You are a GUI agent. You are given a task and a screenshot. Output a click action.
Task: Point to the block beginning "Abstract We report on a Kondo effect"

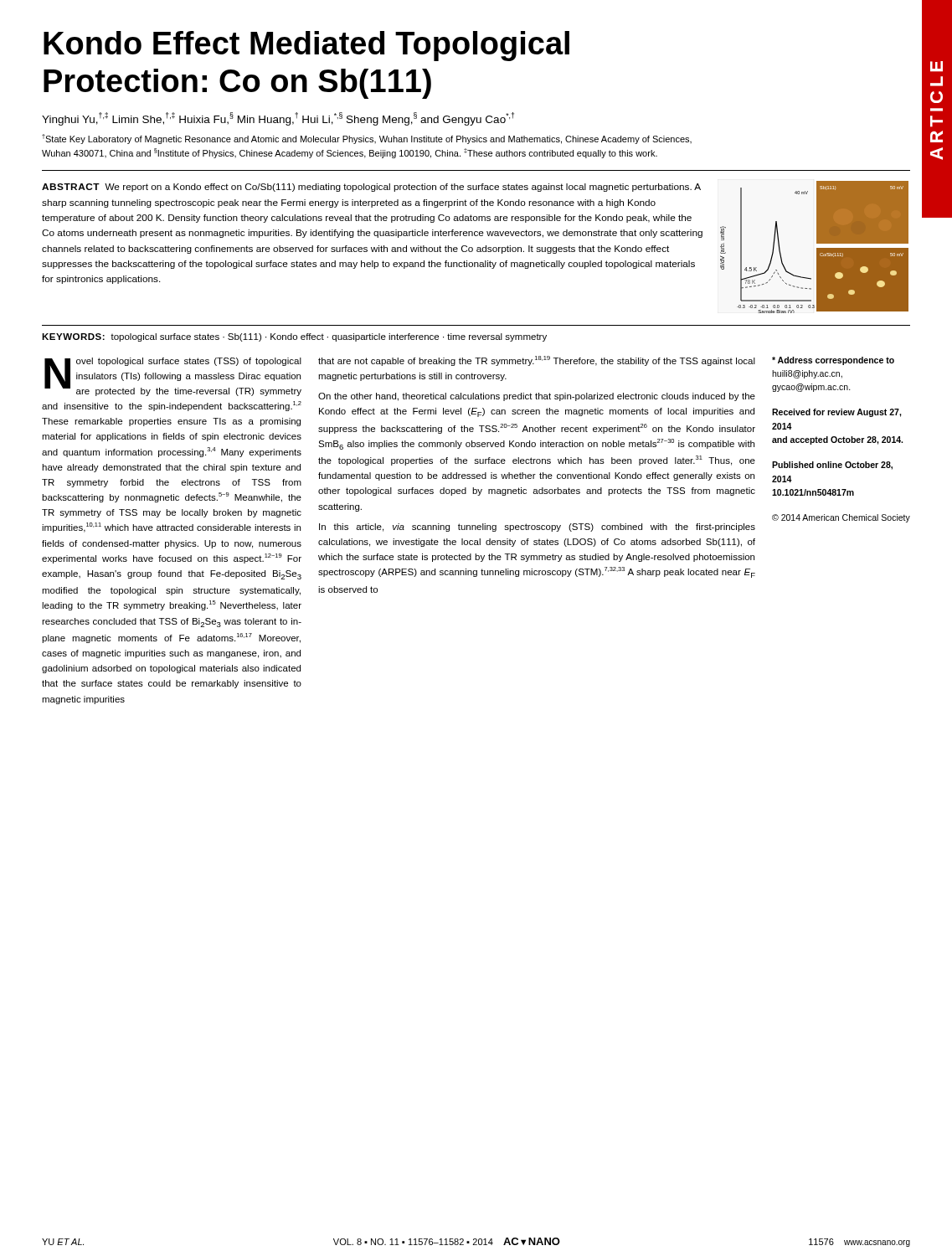[372, 233]
